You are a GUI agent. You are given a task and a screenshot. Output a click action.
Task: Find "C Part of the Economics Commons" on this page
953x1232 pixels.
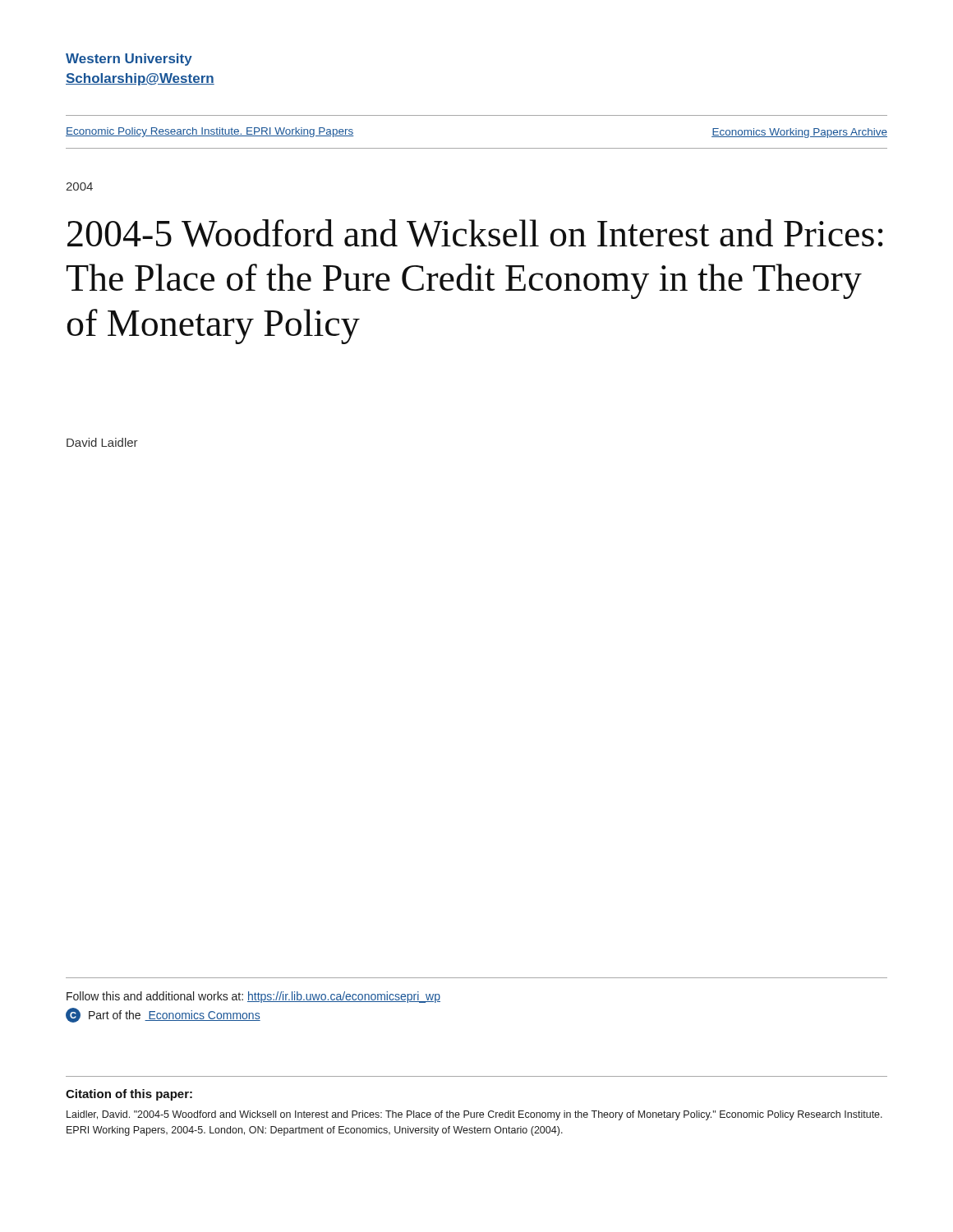coord(163,1015)
